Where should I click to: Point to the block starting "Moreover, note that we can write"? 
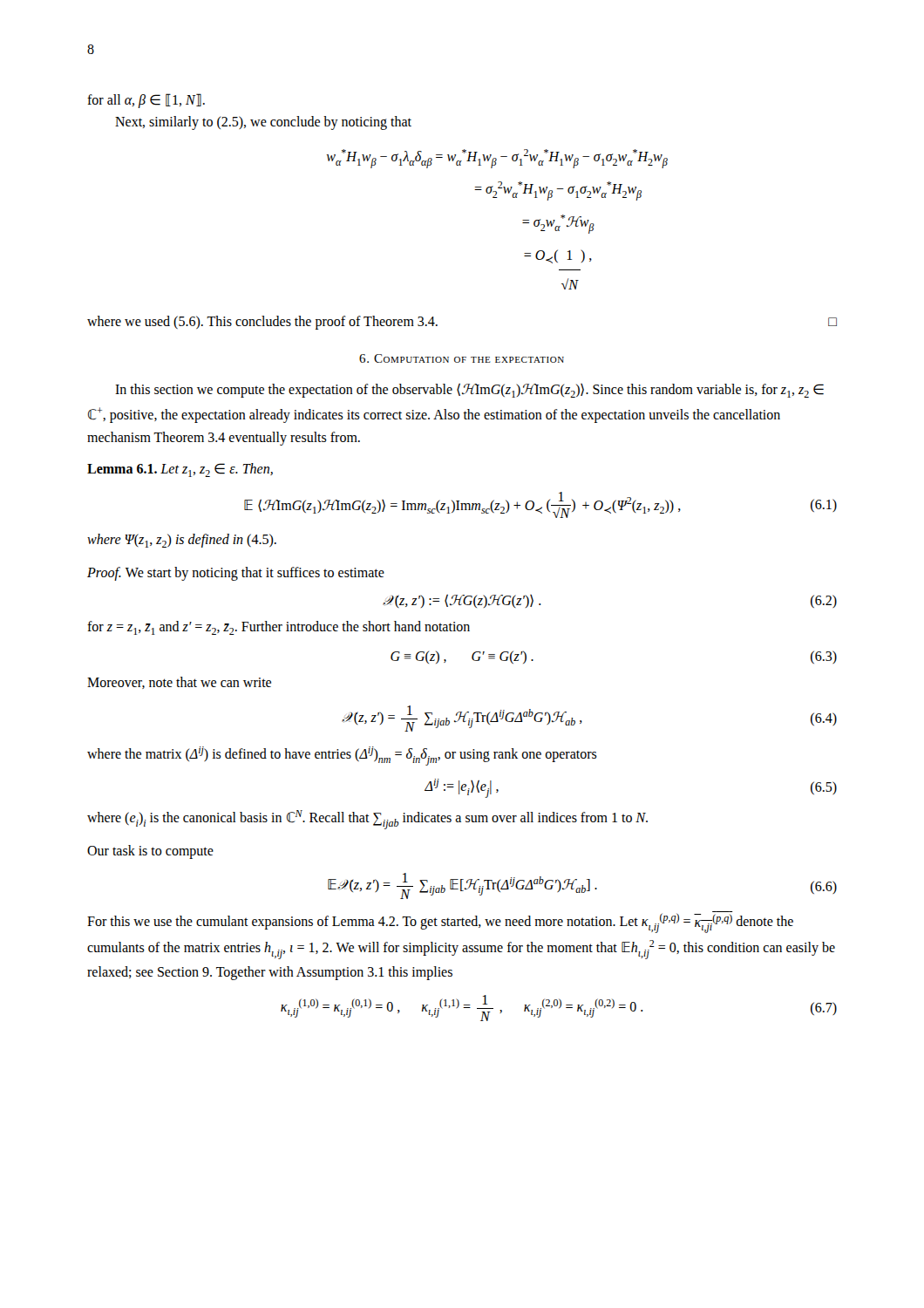(179, 683)
